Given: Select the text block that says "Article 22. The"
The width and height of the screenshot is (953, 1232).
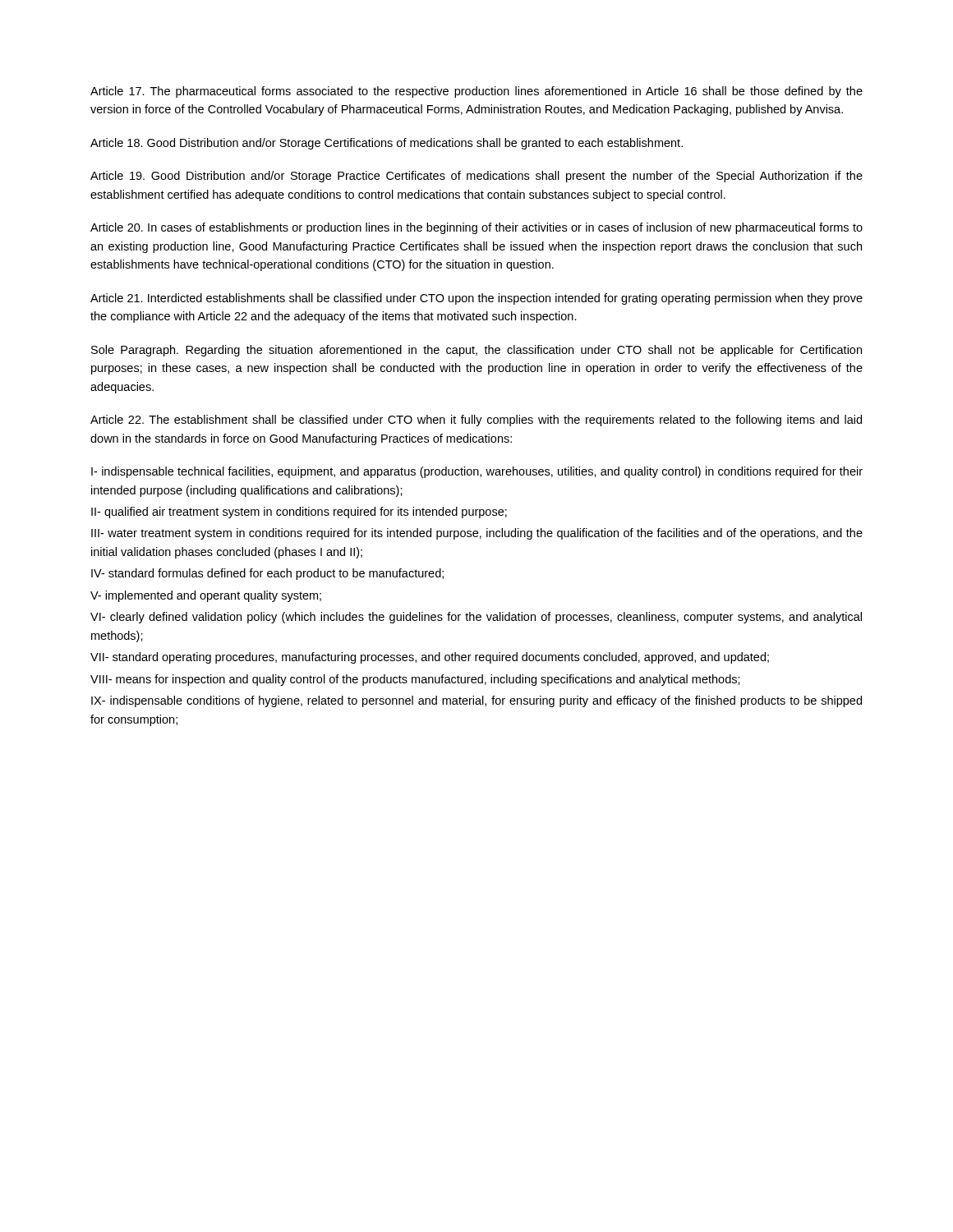Looking at the screenshot, I should 476,429.
